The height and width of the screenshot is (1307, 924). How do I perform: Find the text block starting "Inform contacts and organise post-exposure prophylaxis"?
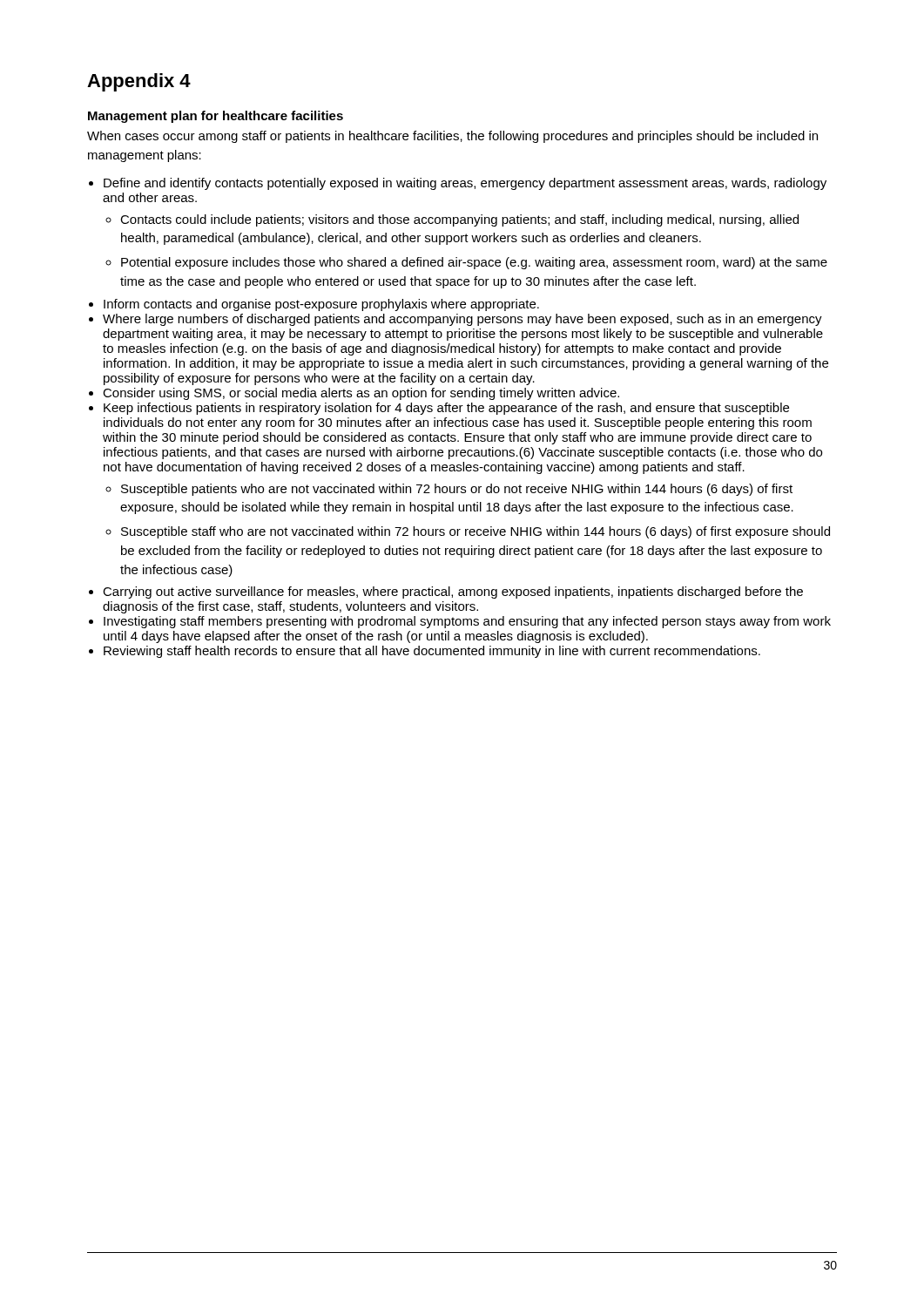pos(470,303)
